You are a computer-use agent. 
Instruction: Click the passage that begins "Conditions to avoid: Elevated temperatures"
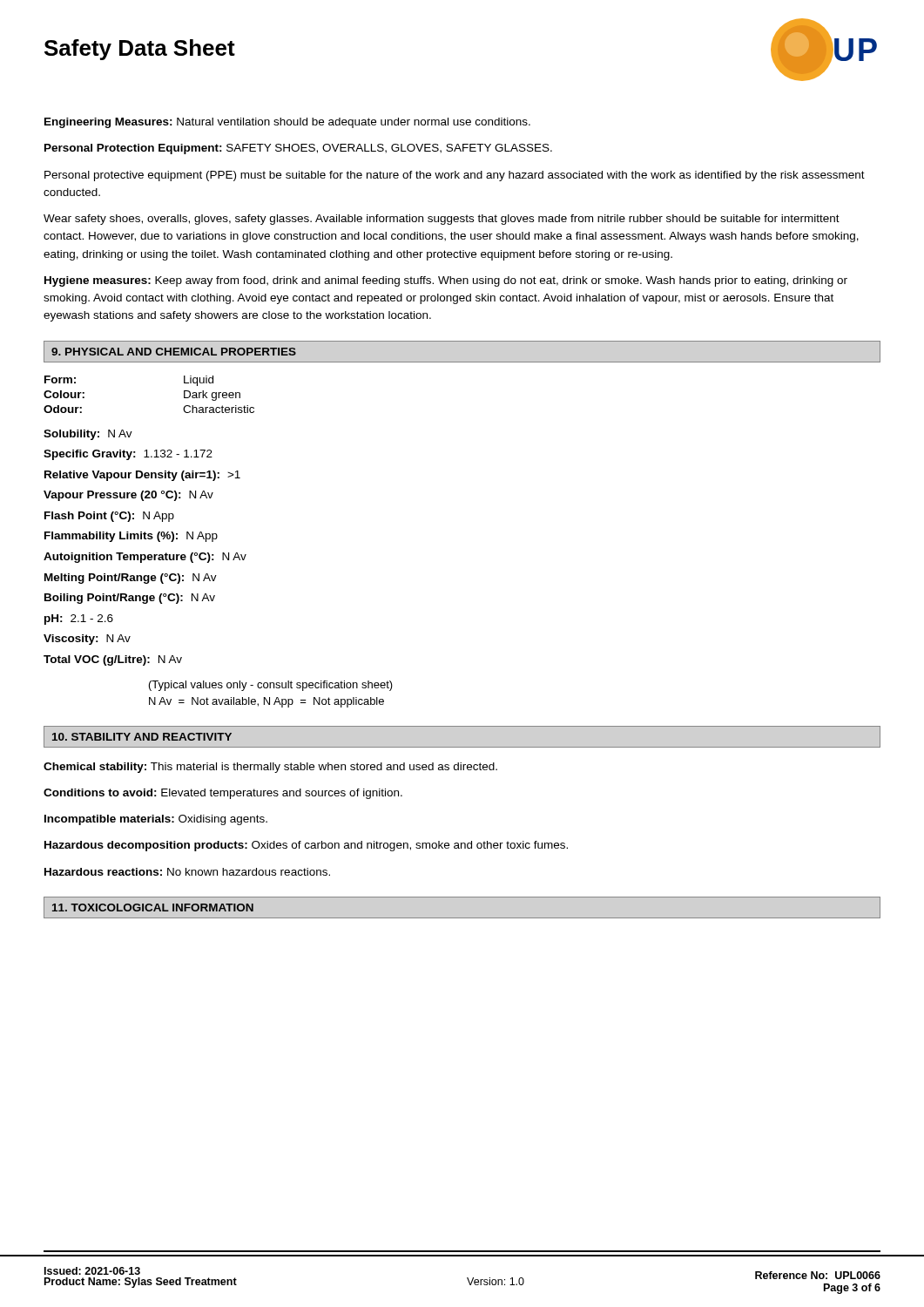[x=223, y=792]
